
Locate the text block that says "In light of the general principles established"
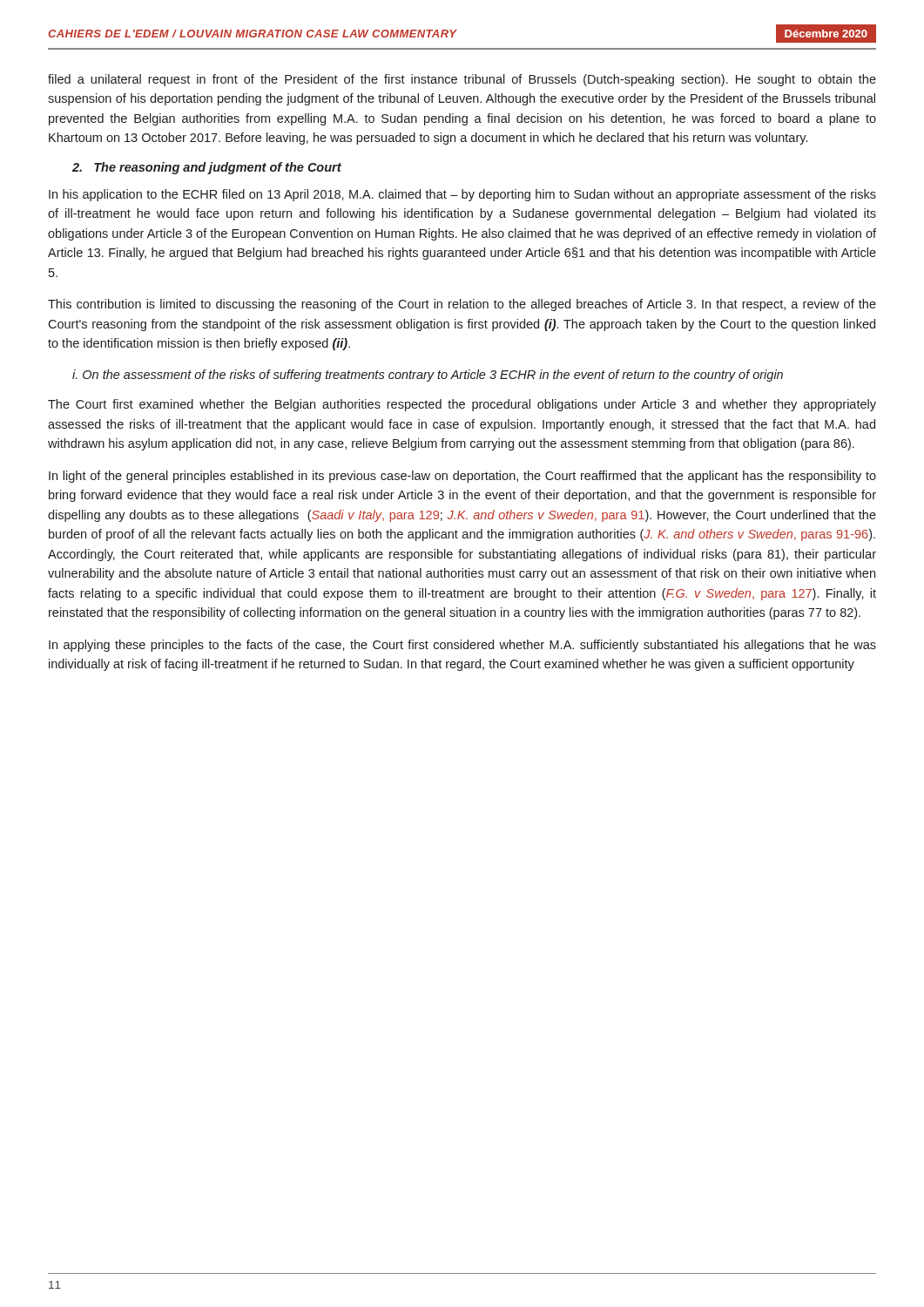[x=462, y=544]
